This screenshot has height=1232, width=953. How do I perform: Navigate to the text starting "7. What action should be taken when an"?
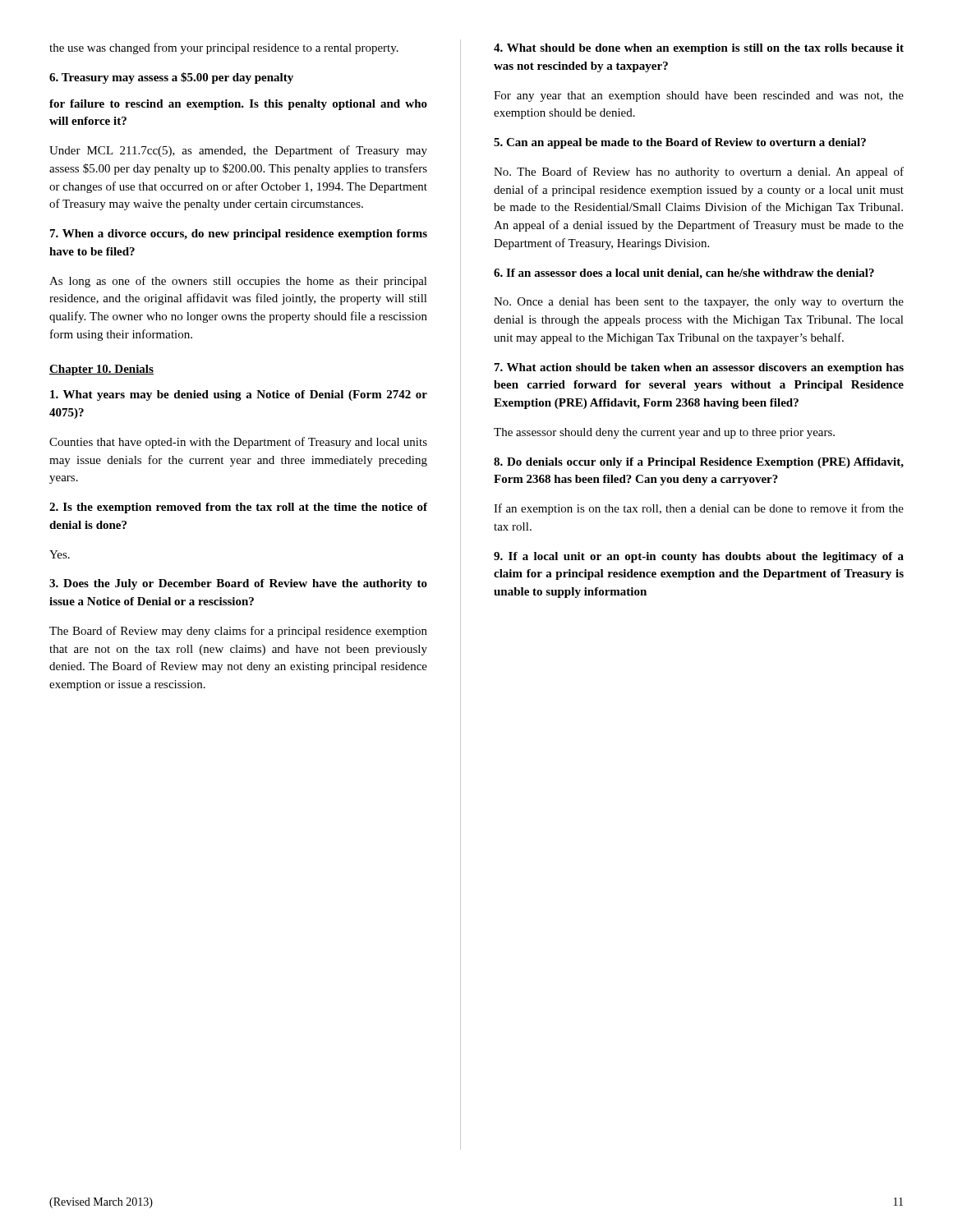coord(699,385)
